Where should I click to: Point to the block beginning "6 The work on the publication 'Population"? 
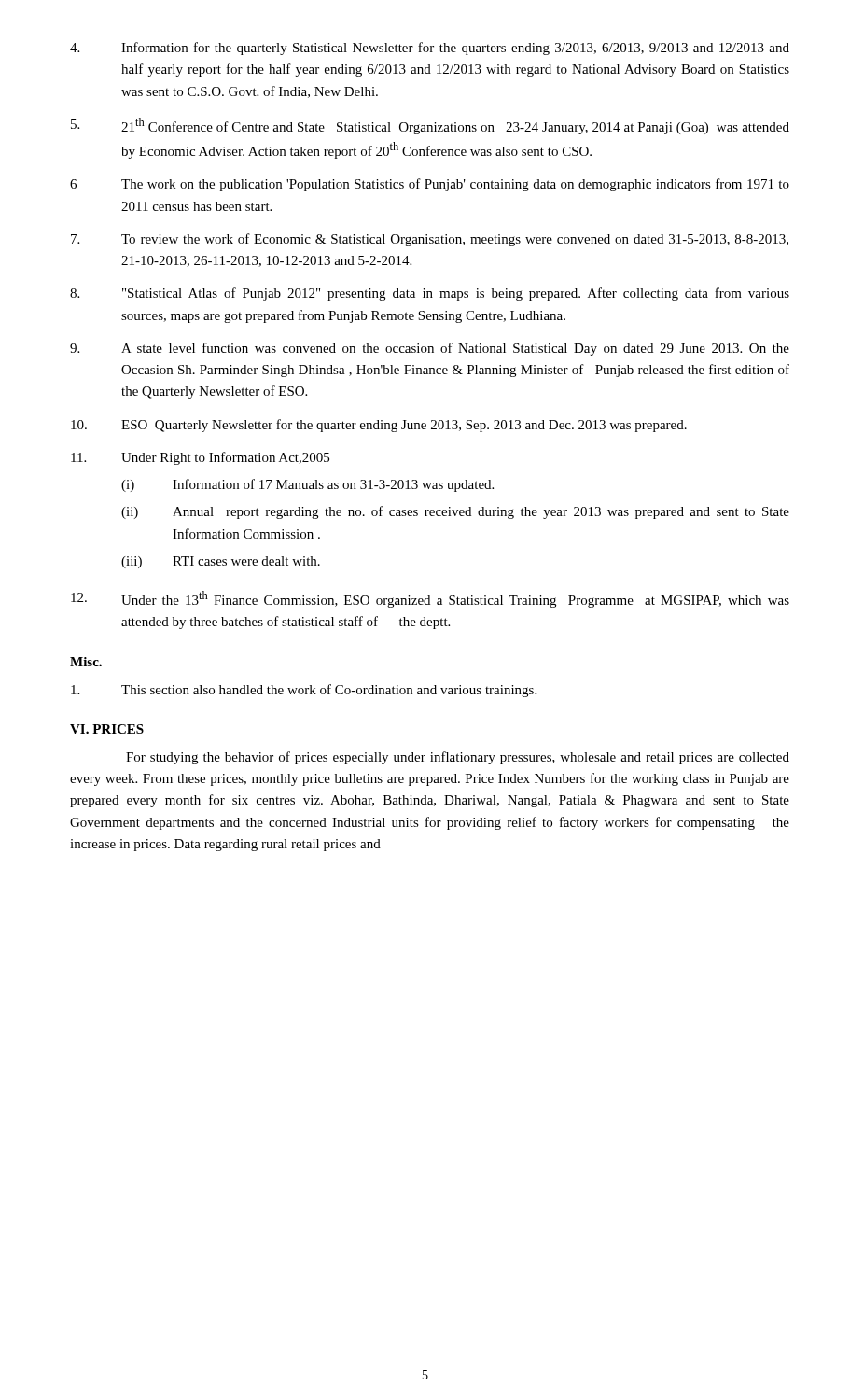point(430,196)
